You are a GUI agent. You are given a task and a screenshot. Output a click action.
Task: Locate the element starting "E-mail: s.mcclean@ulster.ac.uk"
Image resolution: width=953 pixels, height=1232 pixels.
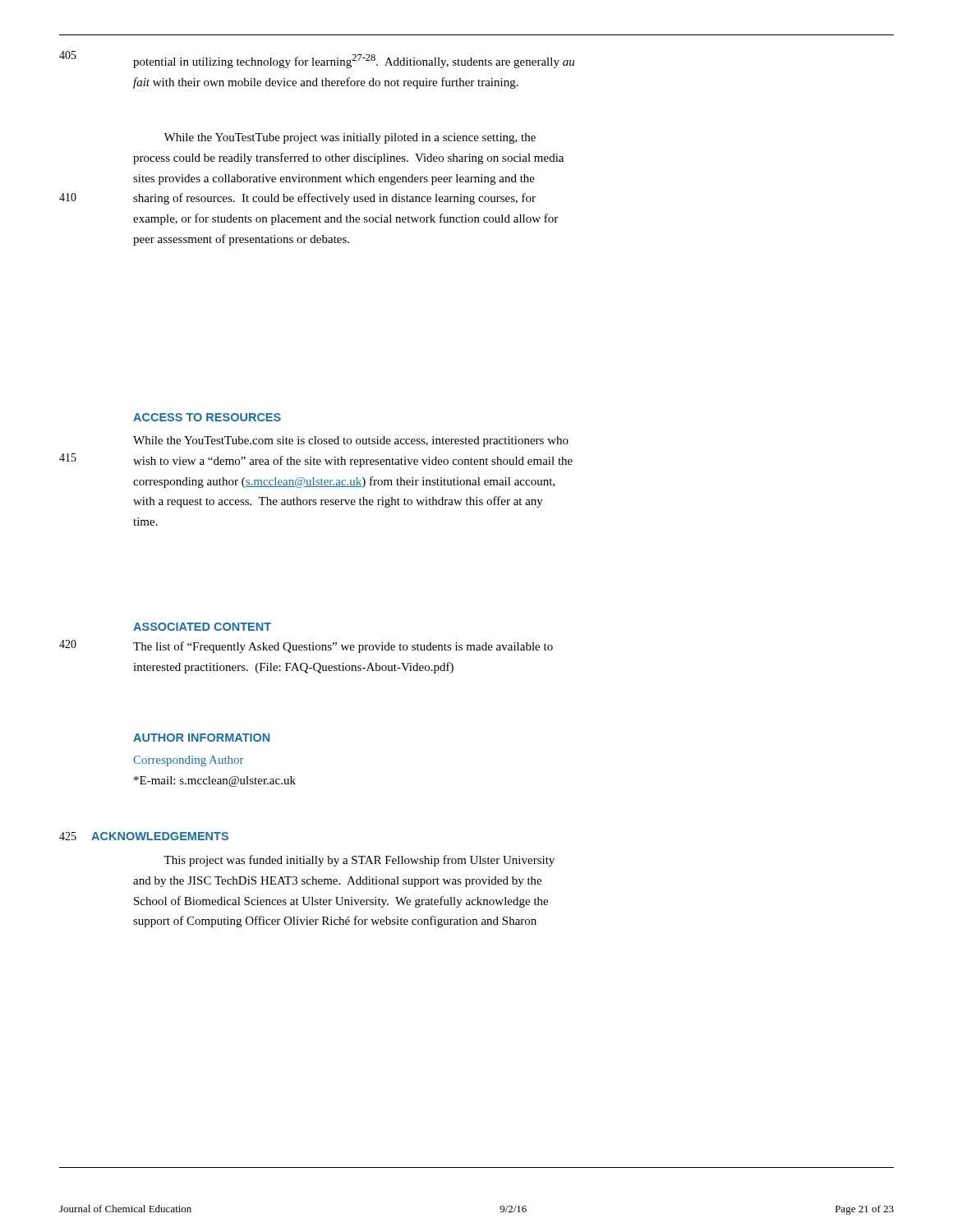[214, 780]
